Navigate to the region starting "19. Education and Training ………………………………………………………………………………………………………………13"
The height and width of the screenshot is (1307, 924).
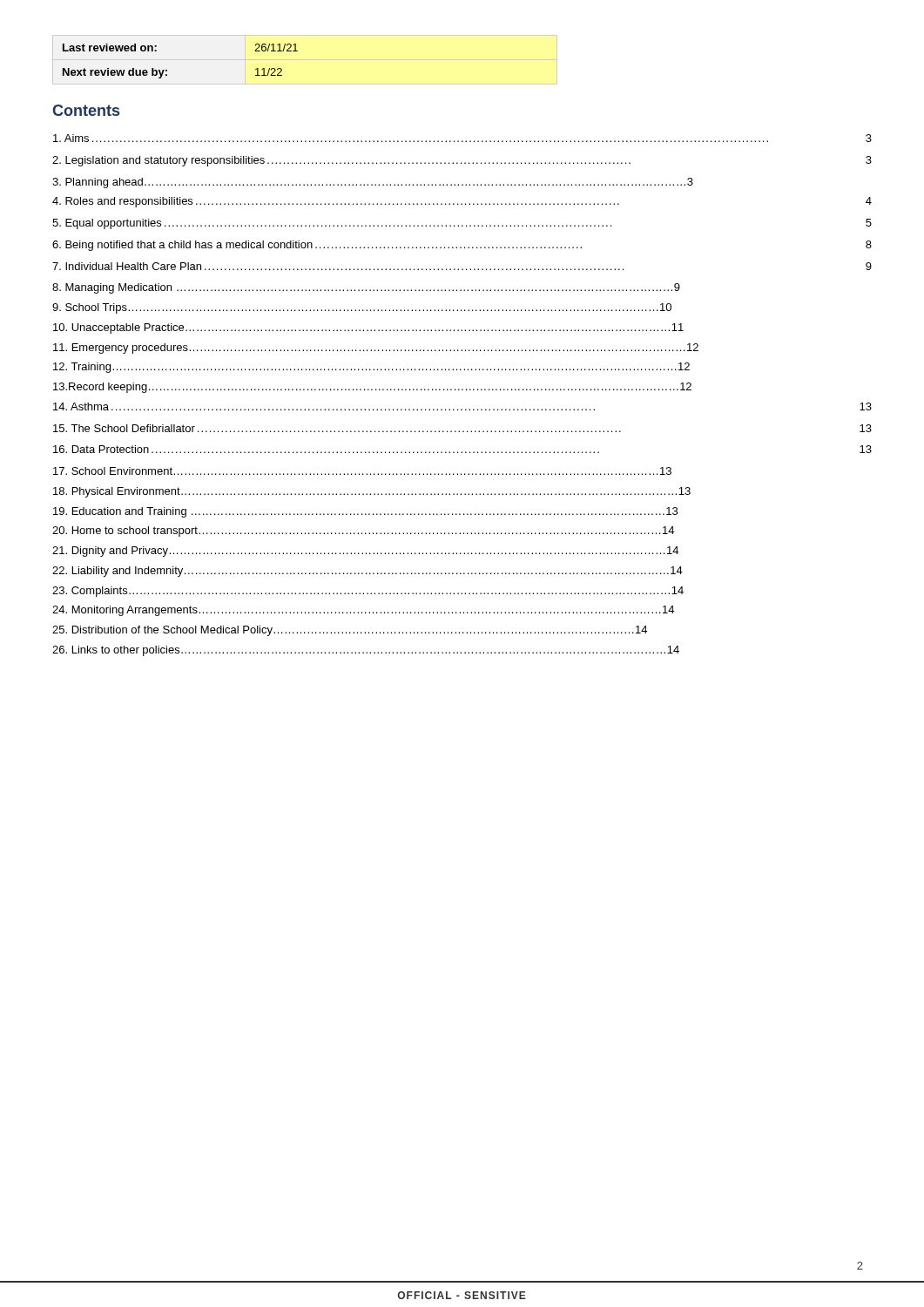(x=365, y=511)
